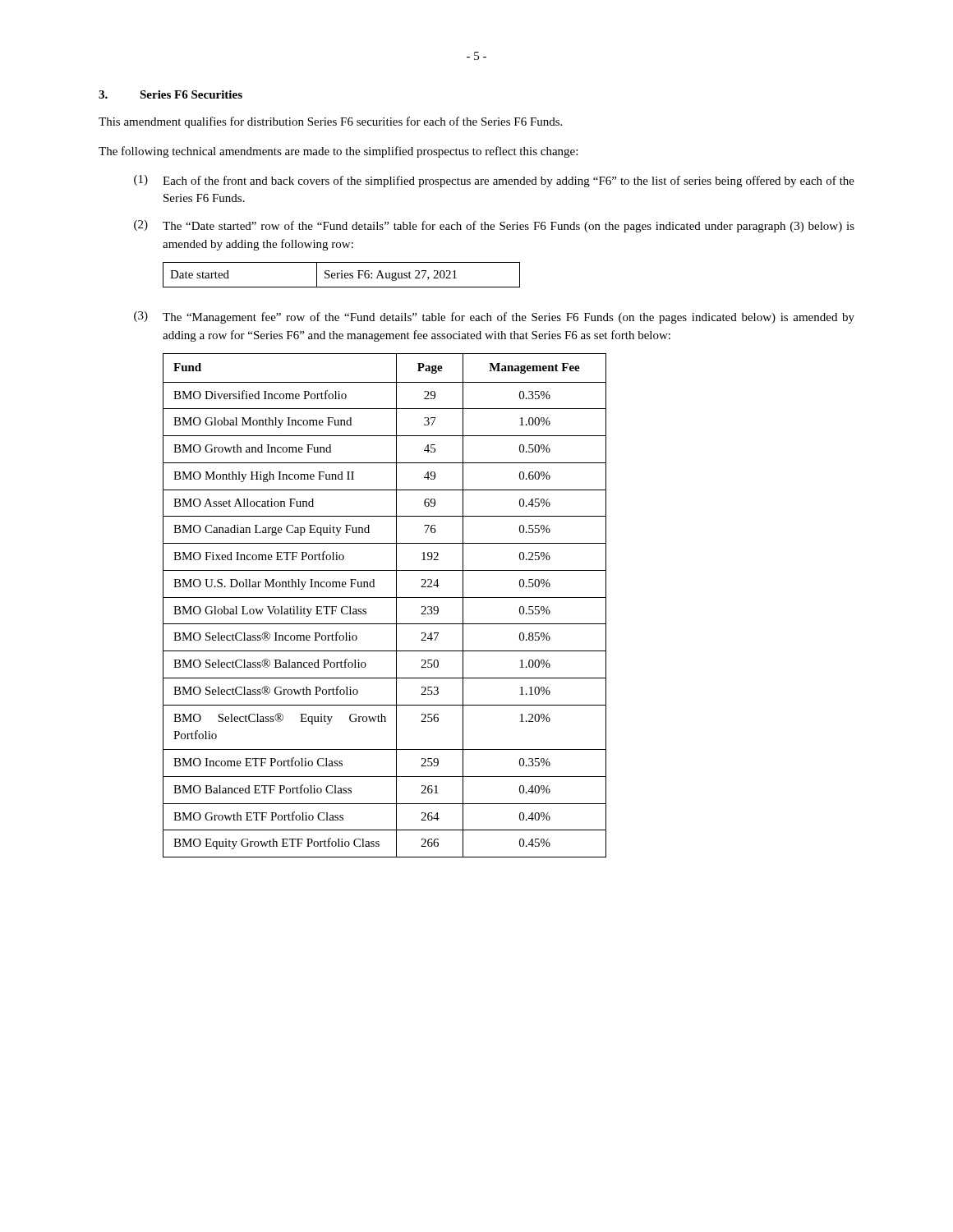The image size is (953, 1232).
Task: Select the region starting "(1) Each of the front and back"
Action: point(476,190)
